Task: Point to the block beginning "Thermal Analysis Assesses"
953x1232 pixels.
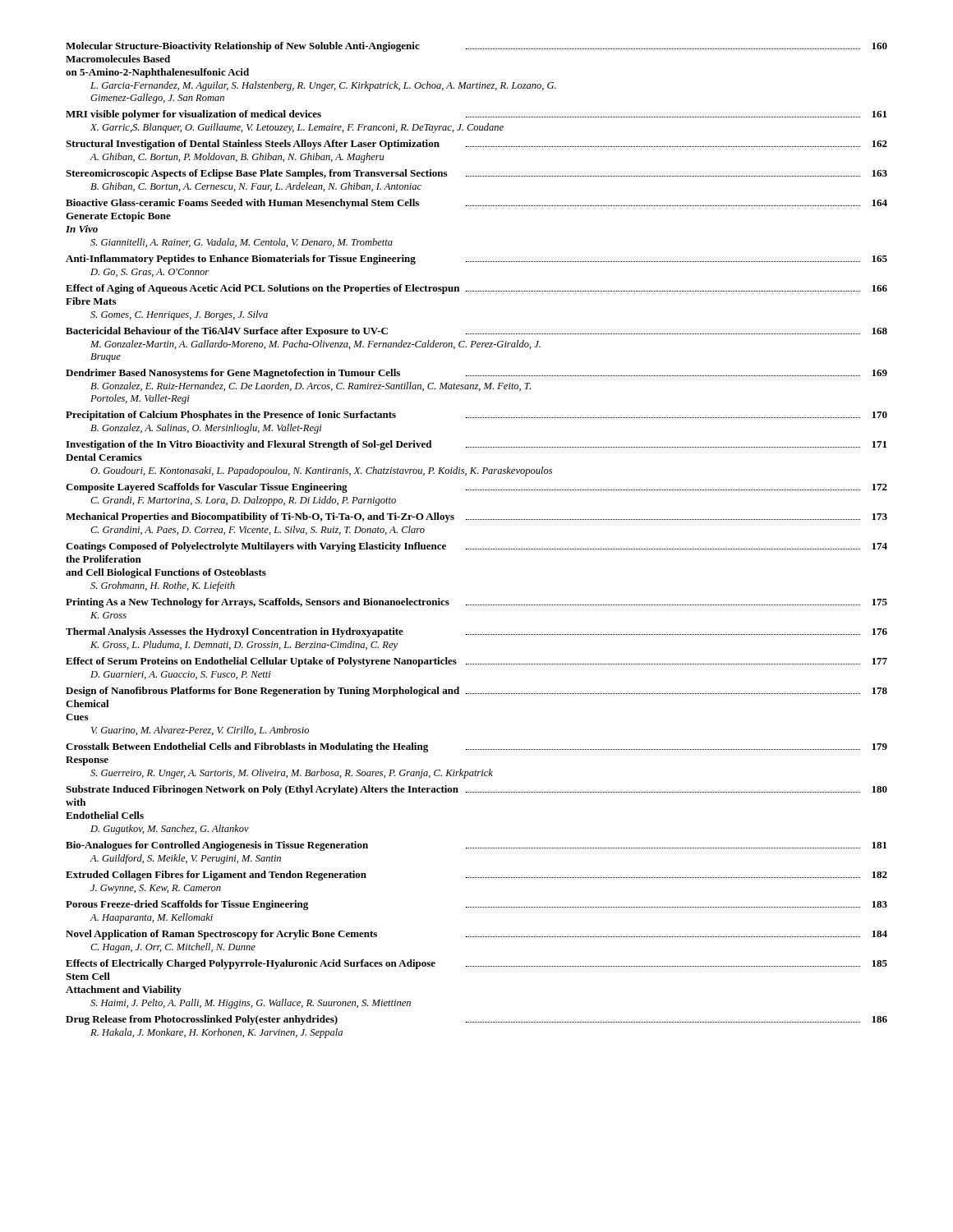Action: (476, 638)
